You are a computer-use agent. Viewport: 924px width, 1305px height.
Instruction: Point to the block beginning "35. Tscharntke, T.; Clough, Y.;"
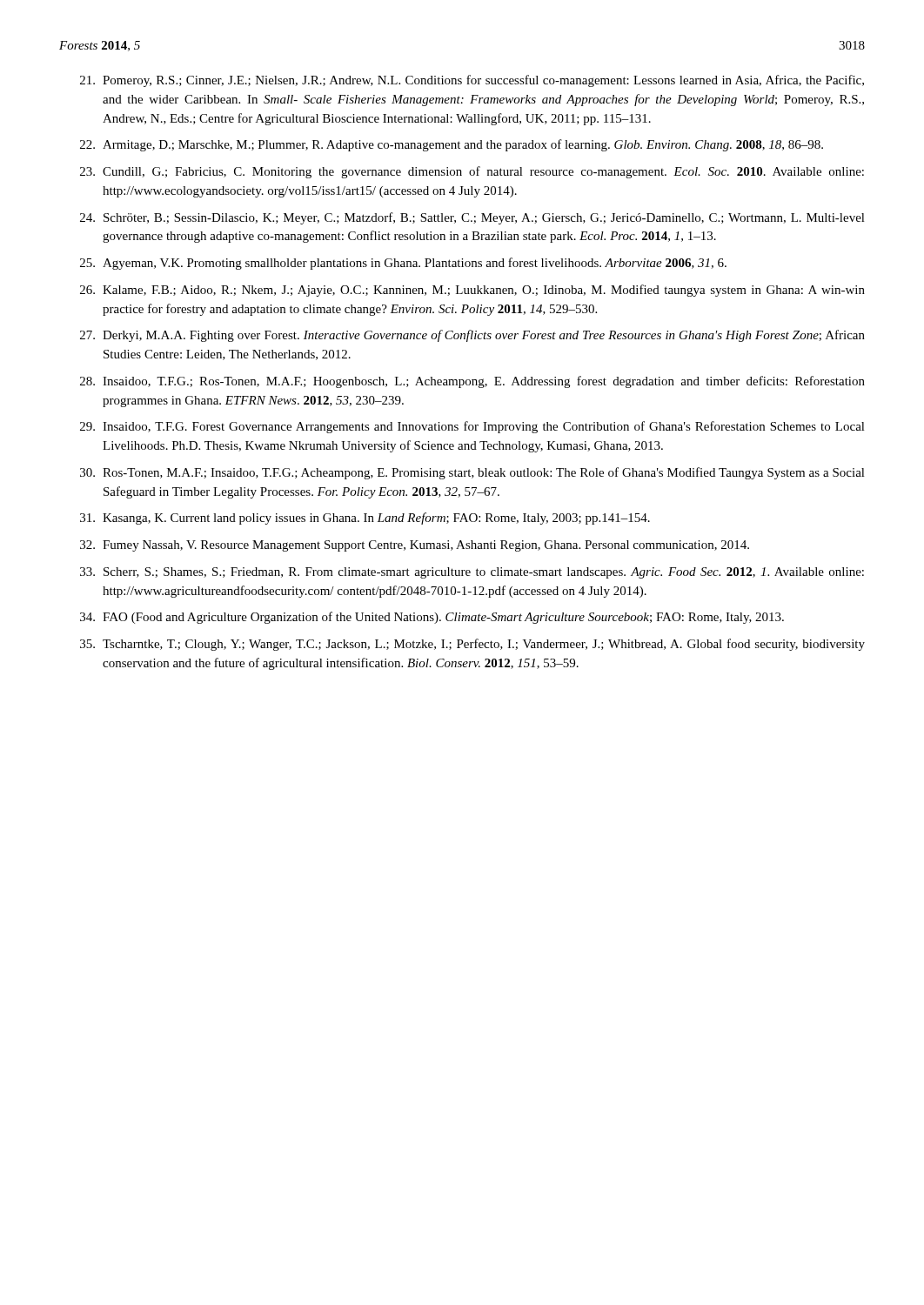pyautogui.click(x=462, y=654)
